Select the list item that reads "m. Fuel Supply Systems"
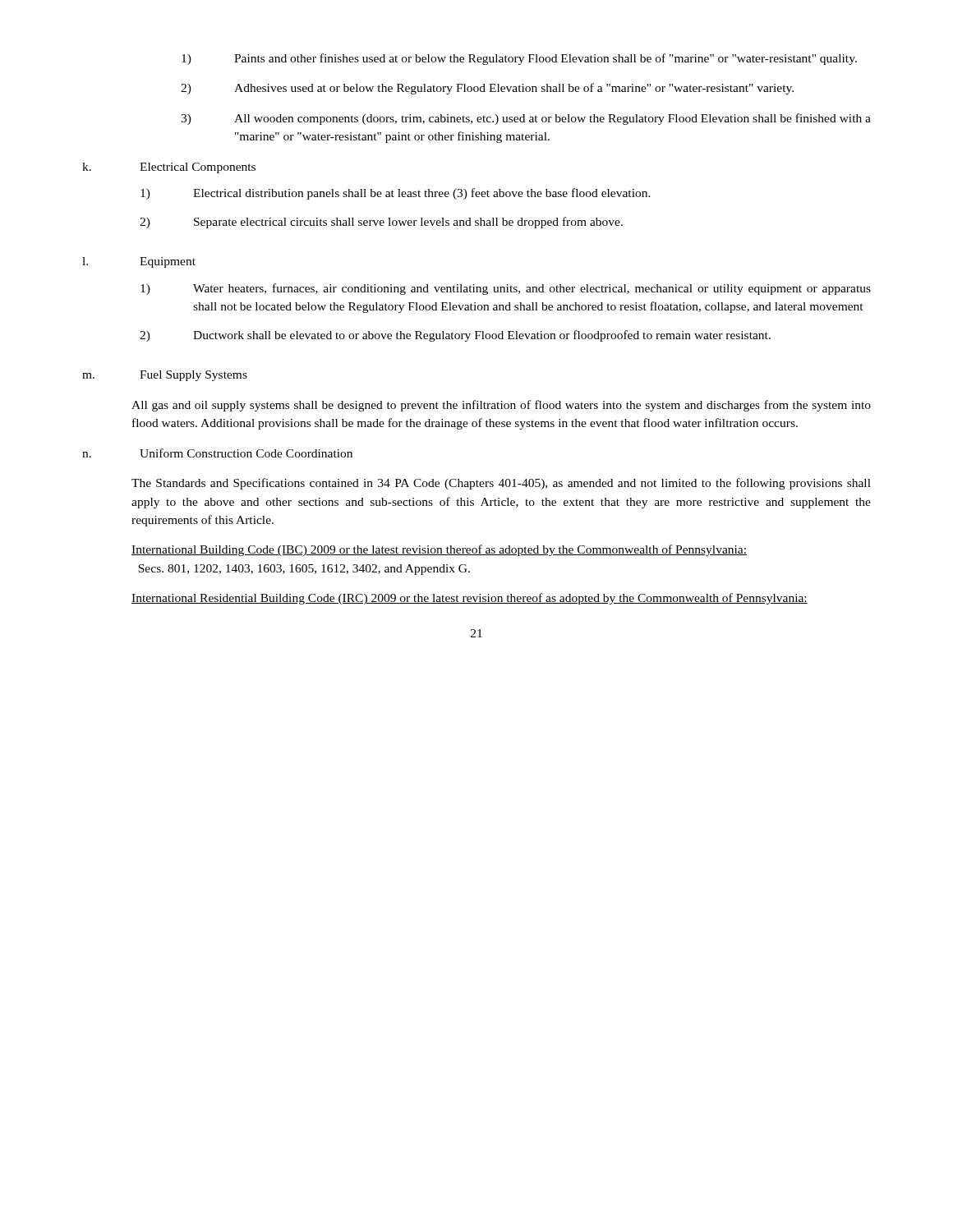Viewport: 953px width, 1232px height. coord(165,376)
